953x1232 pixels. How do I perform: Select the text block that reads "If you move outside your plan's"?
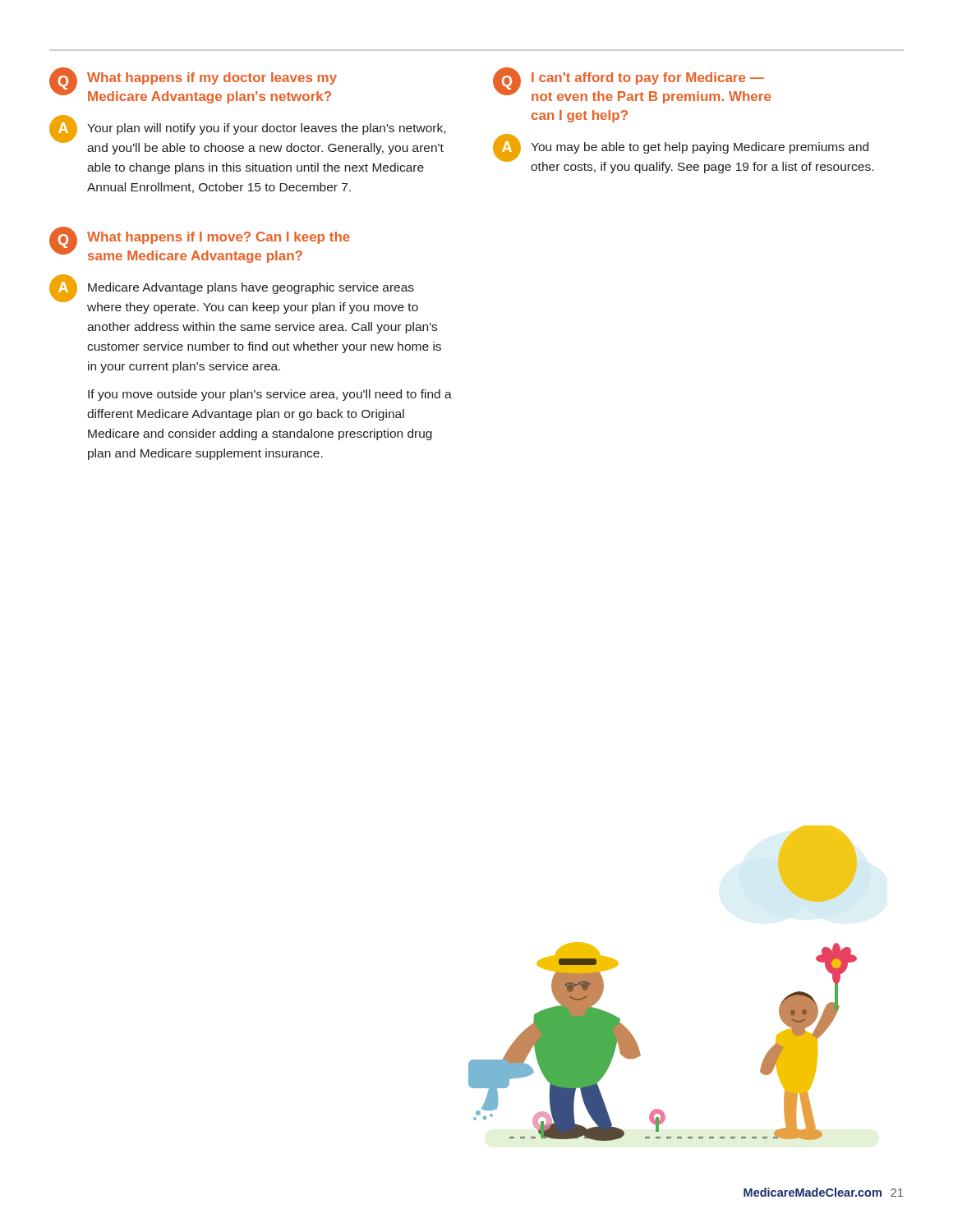pyautogui.click(x=269, y=423)
